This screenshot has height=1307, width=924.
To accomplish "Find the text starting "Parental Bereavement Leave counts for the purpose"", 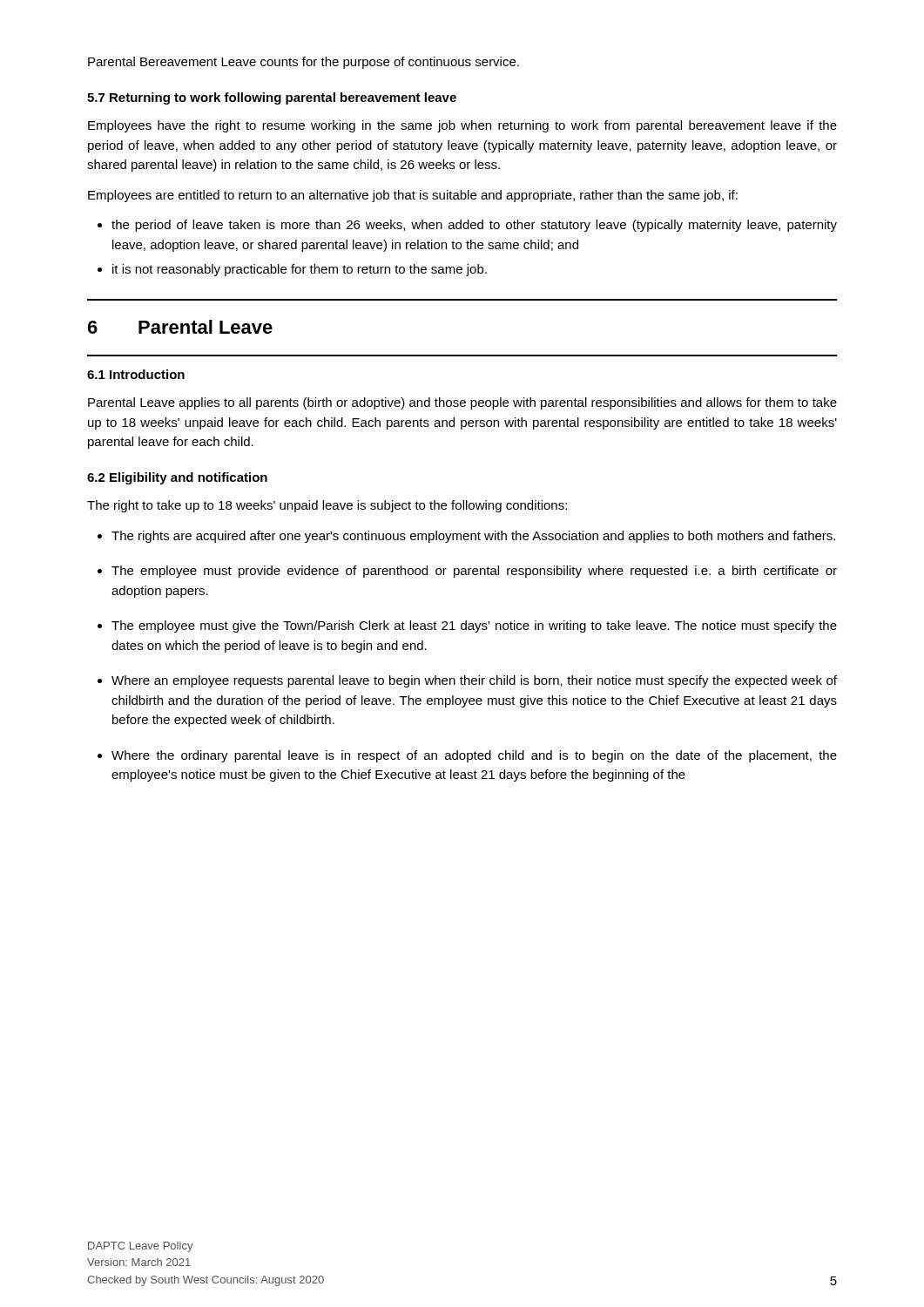I will pyautogui.click(x=462, y=62).
